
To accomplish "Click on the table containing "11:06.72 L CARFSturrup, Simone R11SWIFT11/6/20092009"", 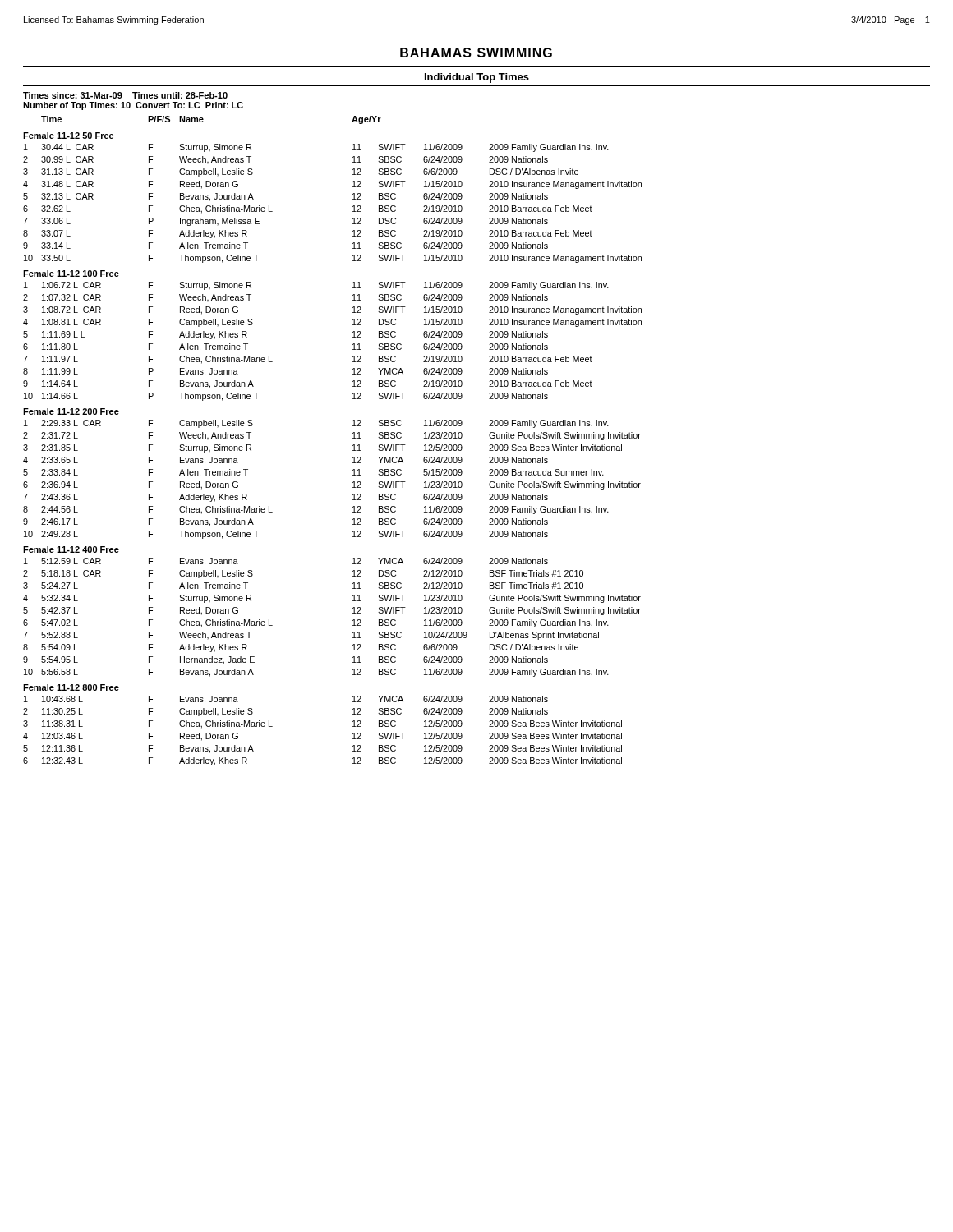I will click(476, 341).
